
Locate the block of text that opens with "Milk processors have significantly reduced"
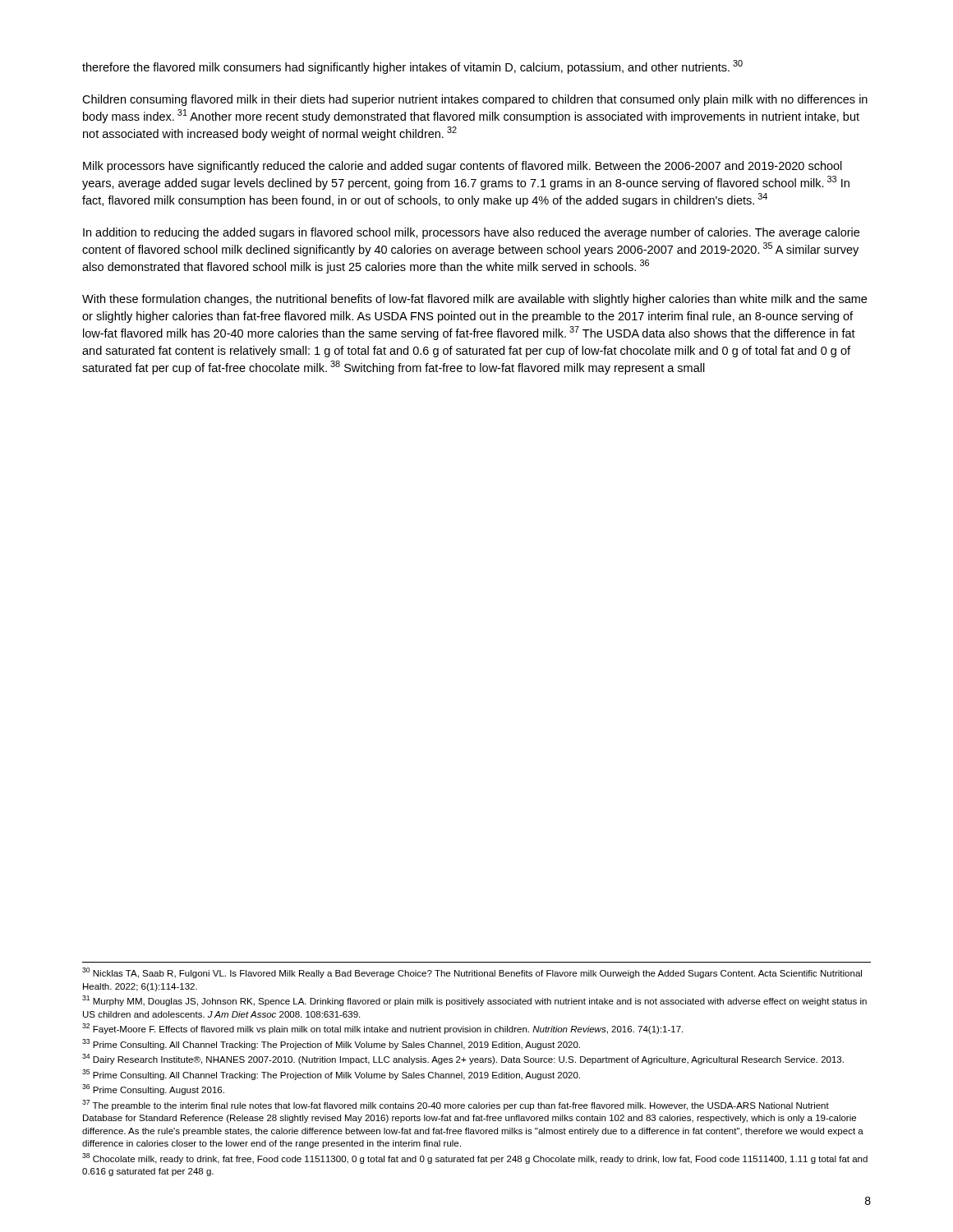(x=466, y=183)
